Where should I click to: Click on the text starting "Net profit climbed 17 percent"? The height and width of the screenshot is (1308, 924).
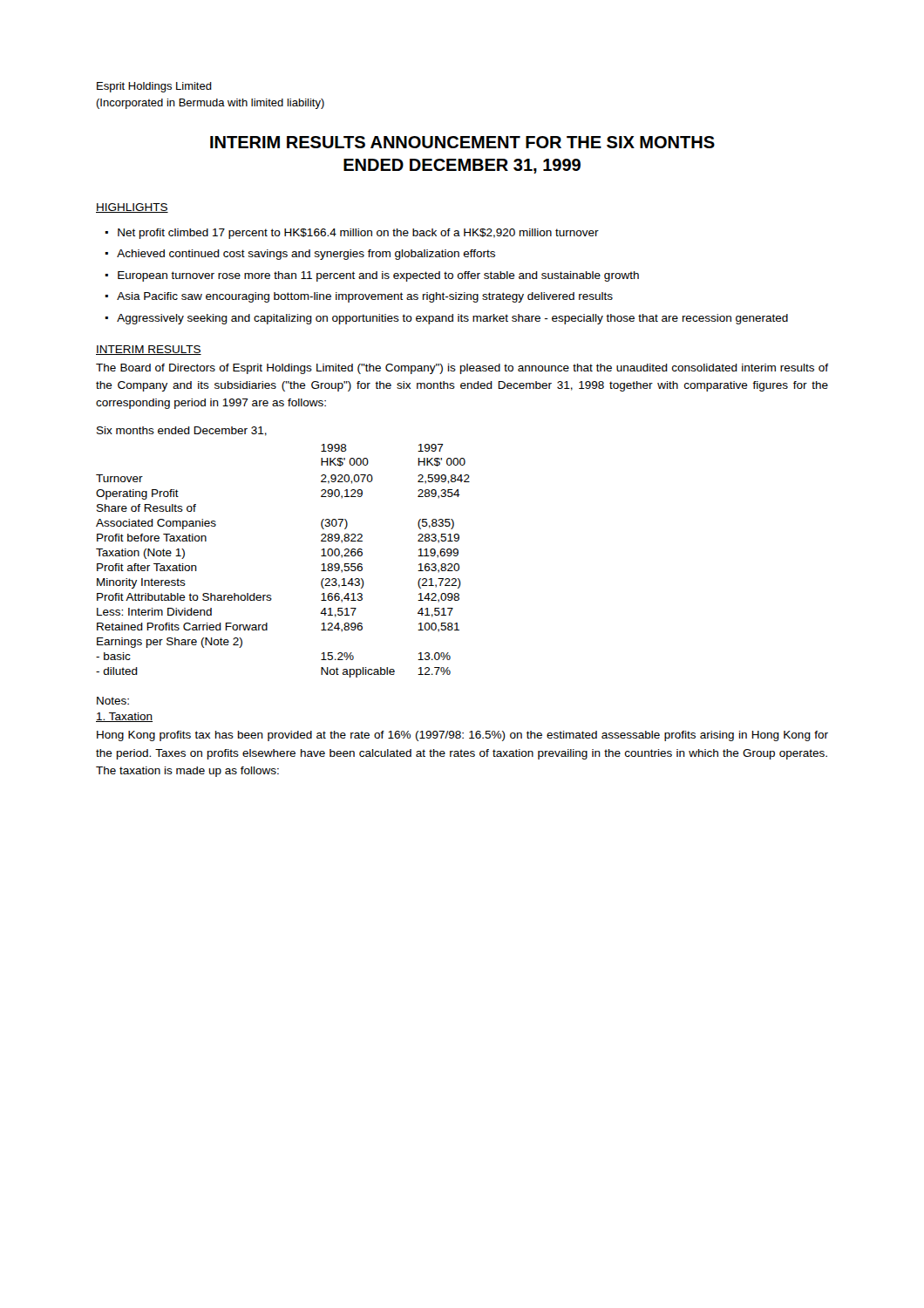[x=358, y=232]
